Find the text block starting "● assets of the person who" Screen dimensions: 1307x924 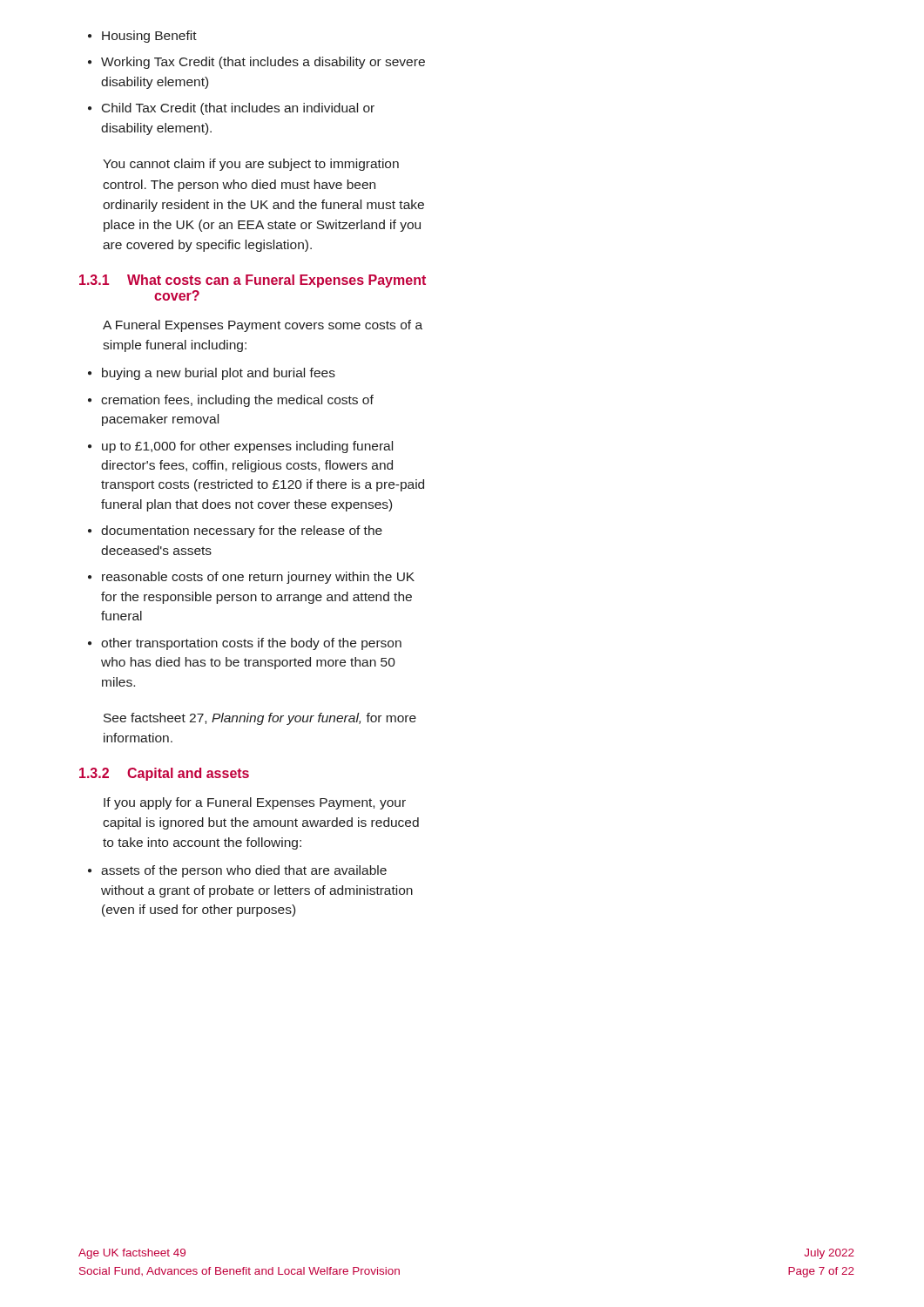coord(250,891)
